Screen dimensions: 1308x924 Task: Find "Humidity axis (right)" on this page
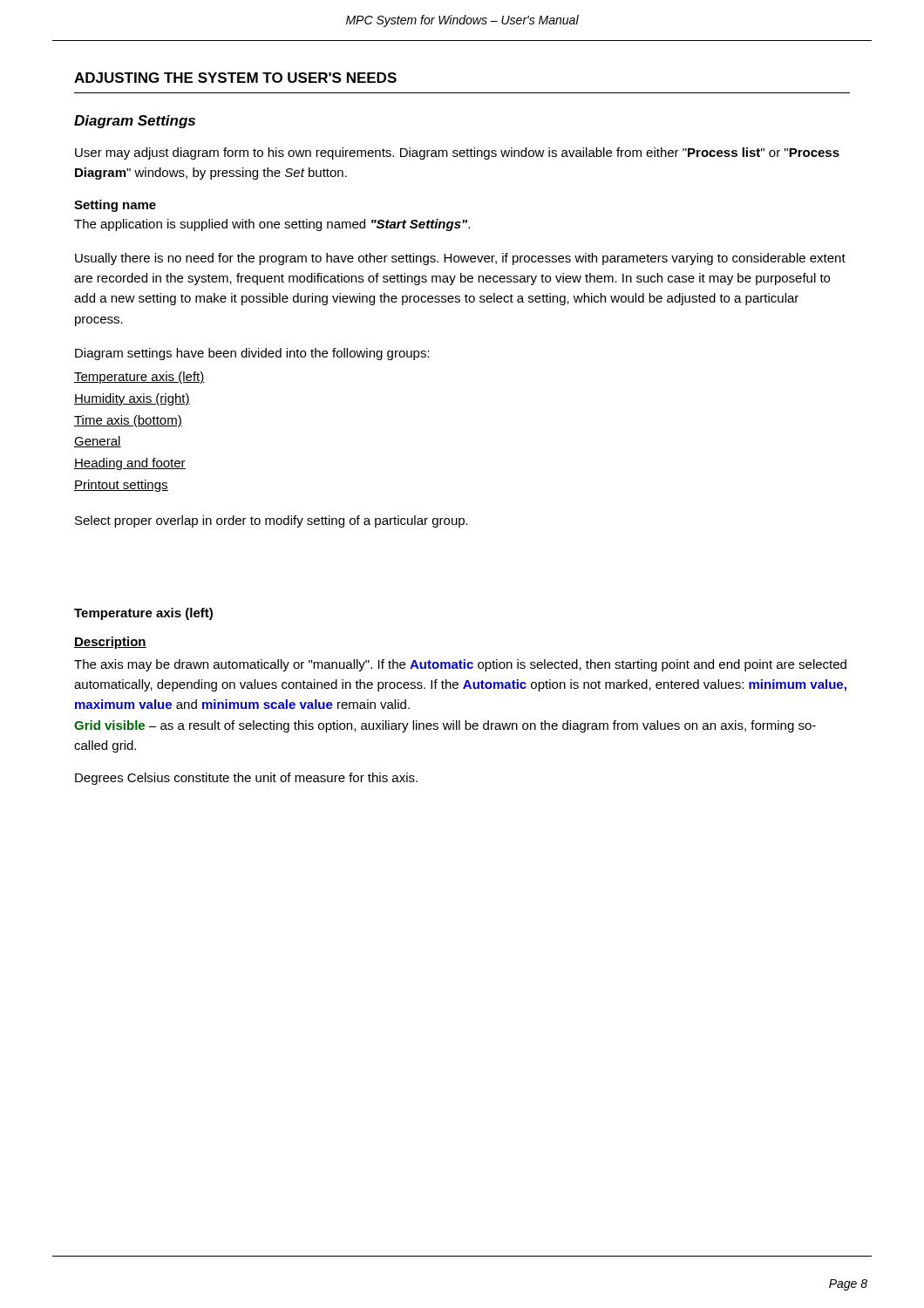coord(132,398)
